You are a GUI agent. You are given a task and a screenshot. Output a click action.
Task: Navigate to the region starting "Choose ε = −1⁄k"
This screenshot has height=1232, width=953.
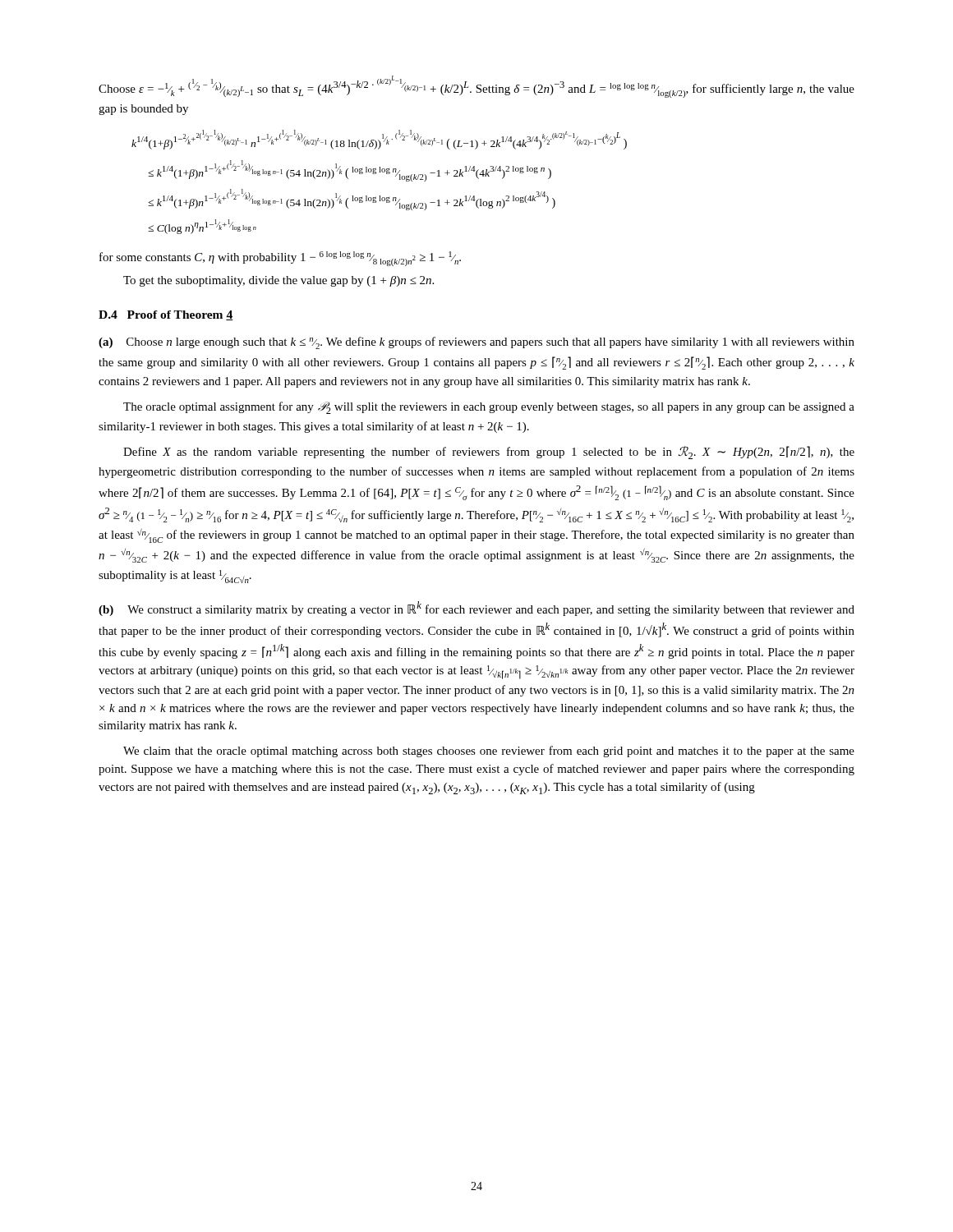[476, 95]
